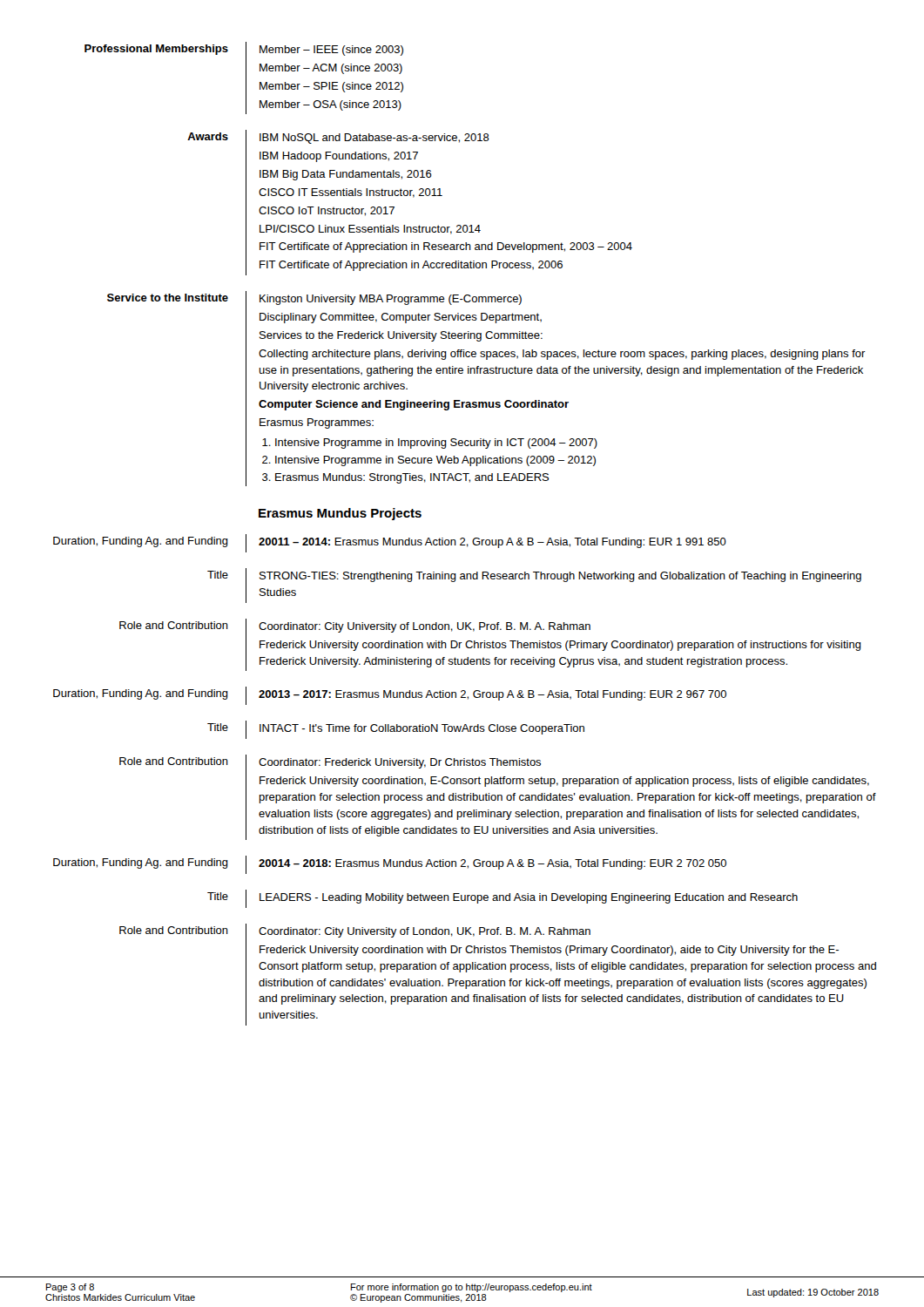Find the text starting "Role and Contribution Coordinator: Frederick"
This screenshot has height=1307, width=924.
pyautogui.click(x=462, y=797)
